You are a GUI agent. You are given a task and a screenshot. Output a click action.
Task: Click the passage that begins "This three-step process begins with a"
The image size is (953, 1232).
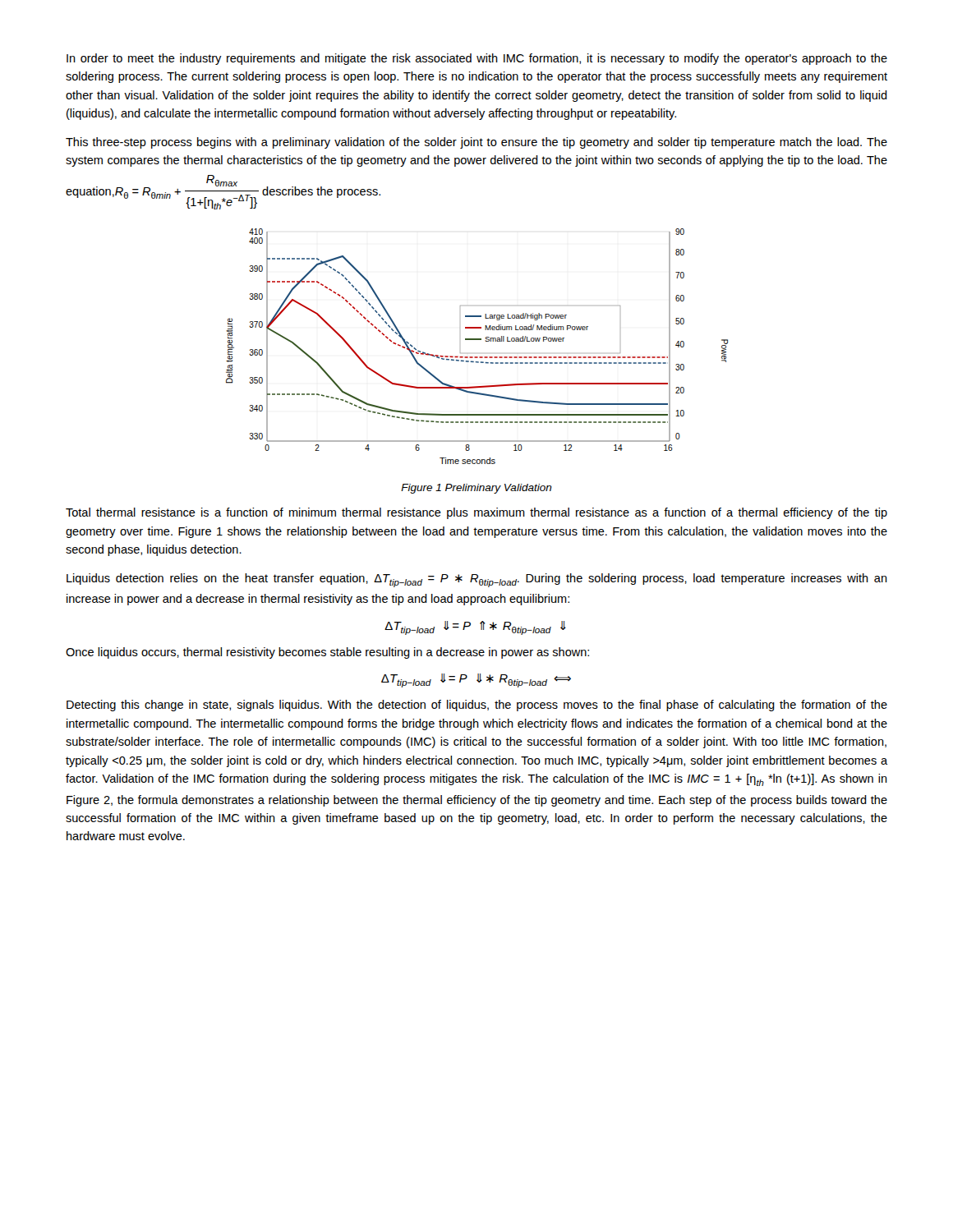tap(476, 175)
